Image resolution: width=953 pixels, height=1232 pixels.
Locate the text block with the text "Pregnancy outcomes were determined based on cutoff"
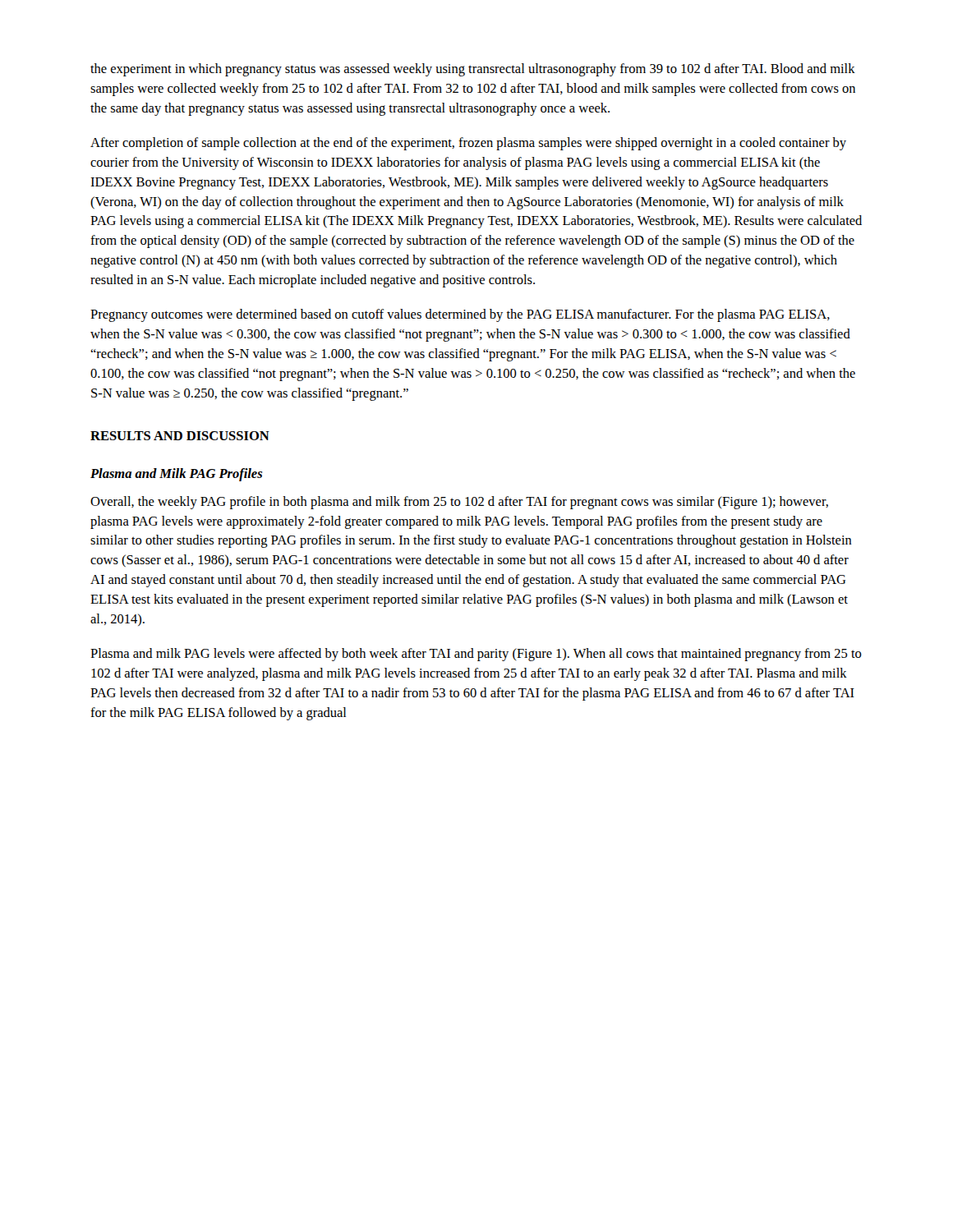473,354
